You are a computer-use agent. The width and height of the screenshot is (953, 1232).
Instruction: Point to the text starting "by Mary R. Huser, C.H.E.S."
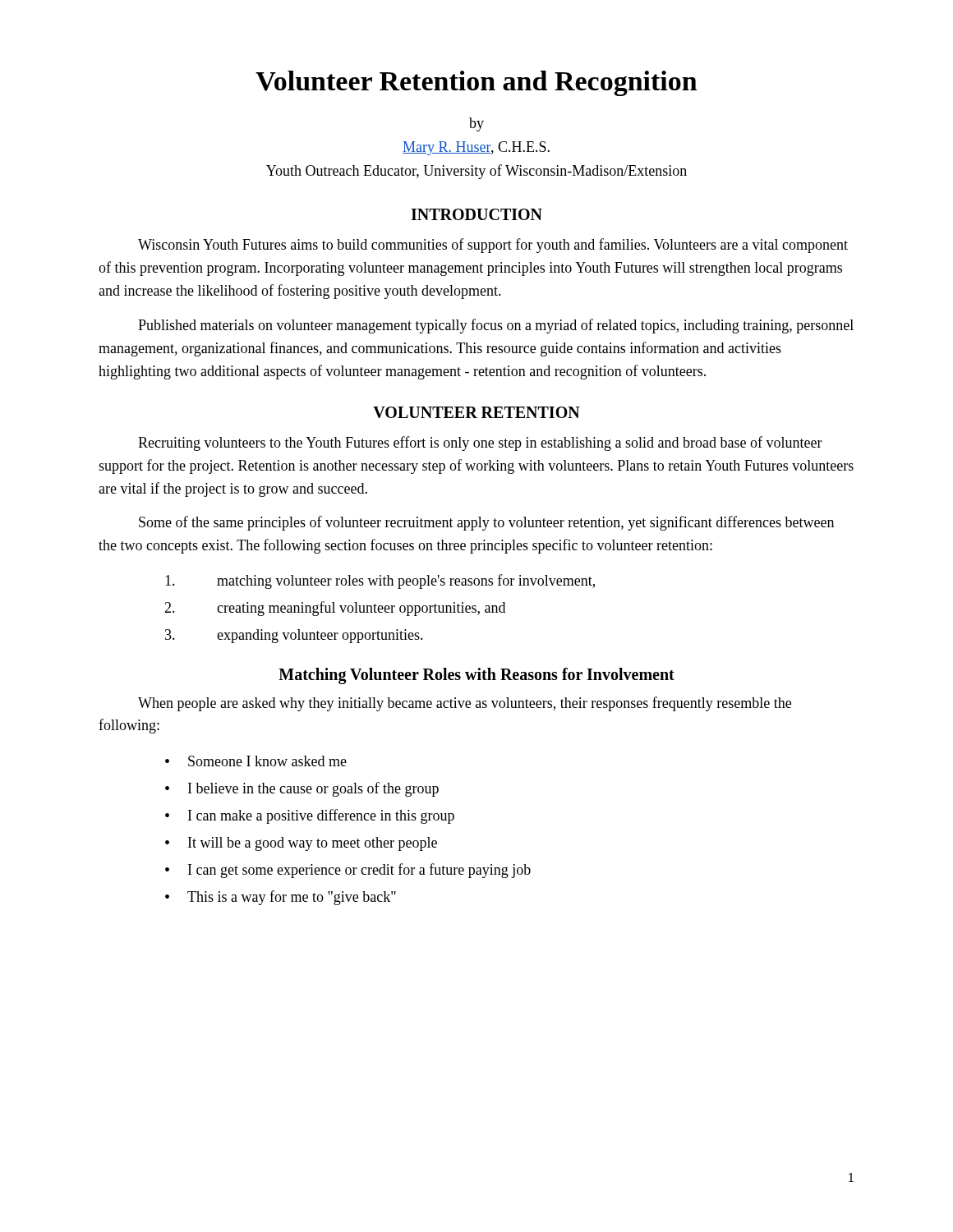[476, 147]
